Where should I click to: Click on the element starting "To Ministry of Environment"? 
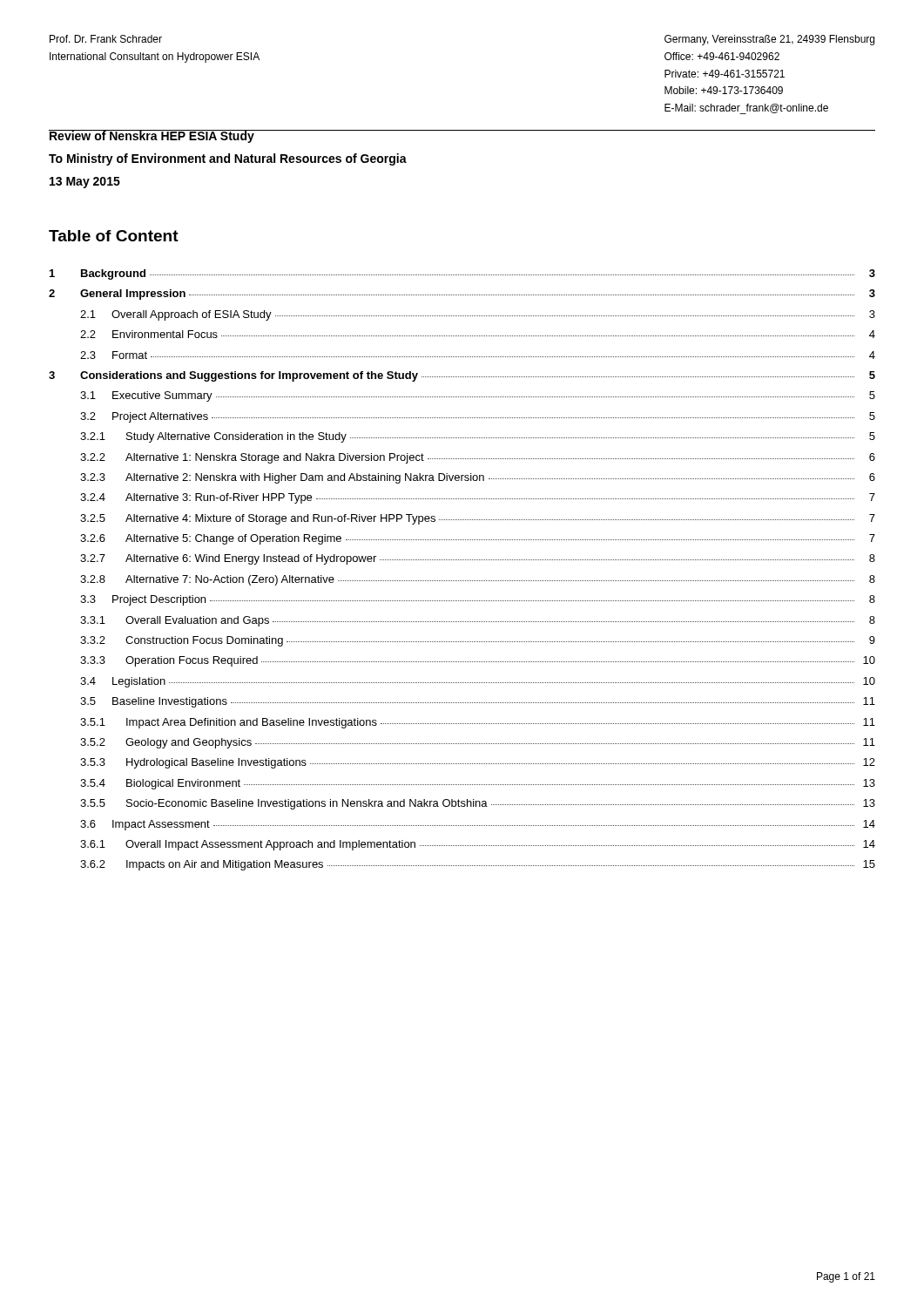click(228, 159)
